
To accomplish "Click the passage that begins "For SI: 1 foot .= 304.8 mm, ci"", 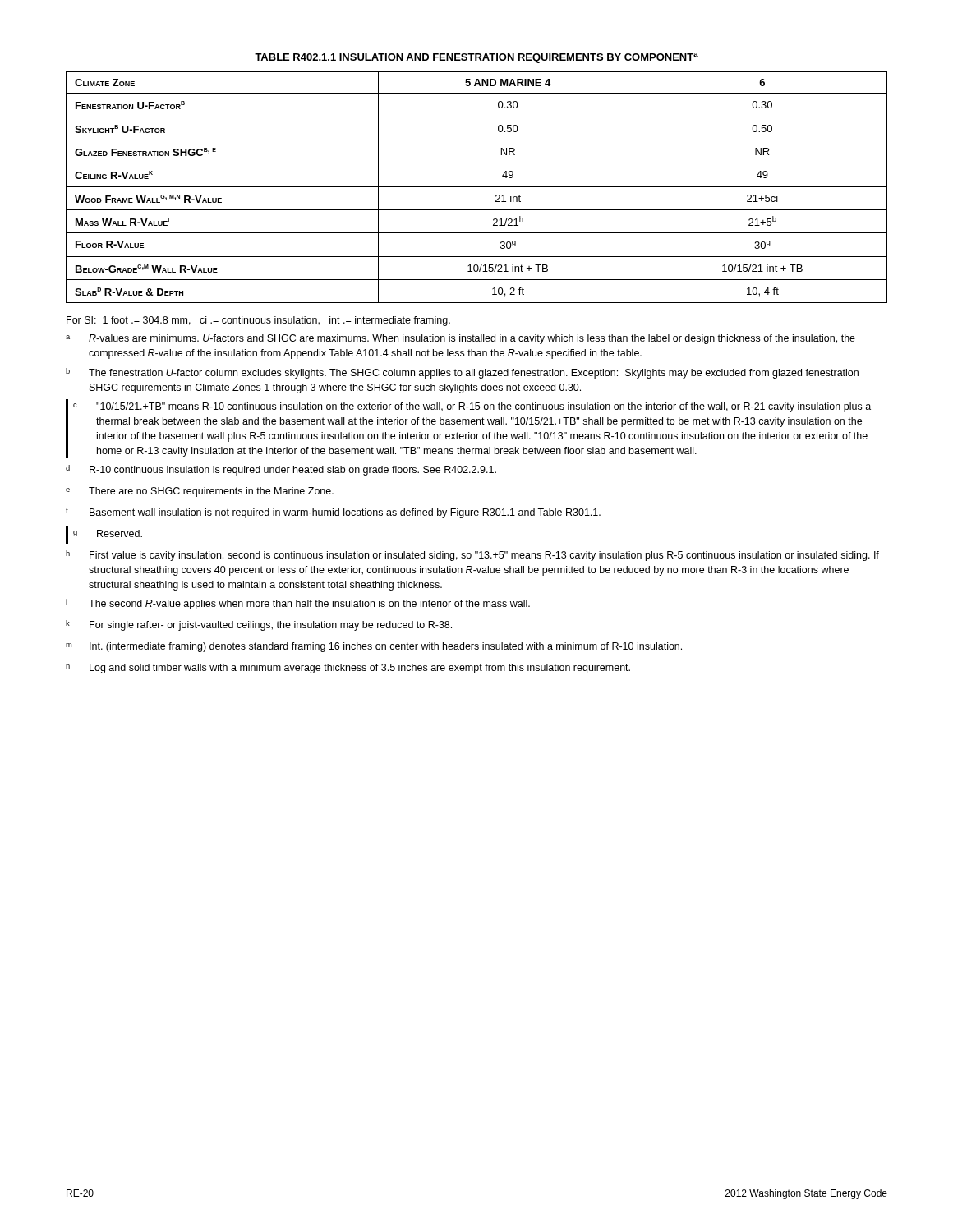I will 258,321.
